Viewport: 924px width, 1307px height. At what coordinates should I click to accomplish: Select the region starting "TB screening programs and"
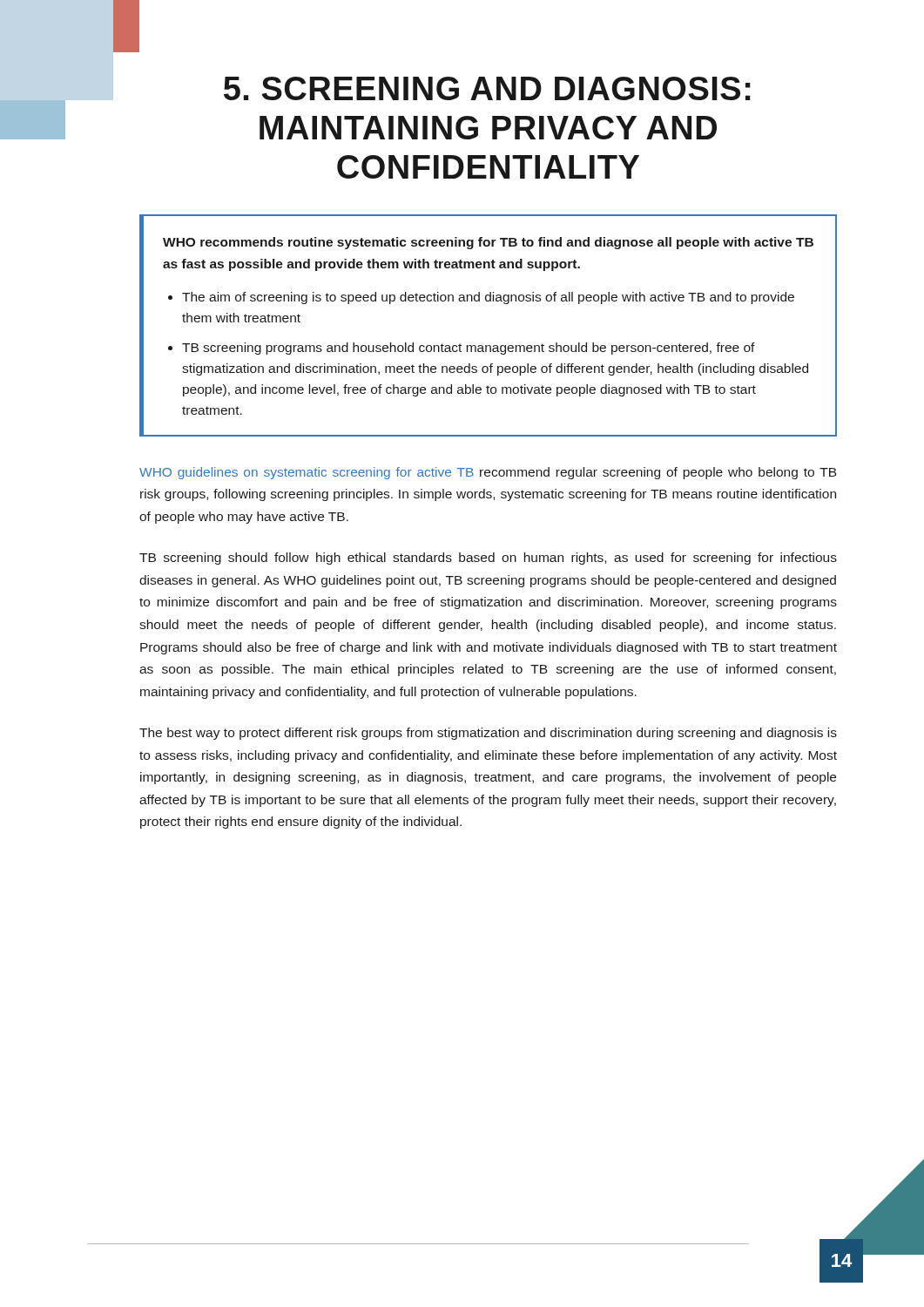(x=496, y=378)
